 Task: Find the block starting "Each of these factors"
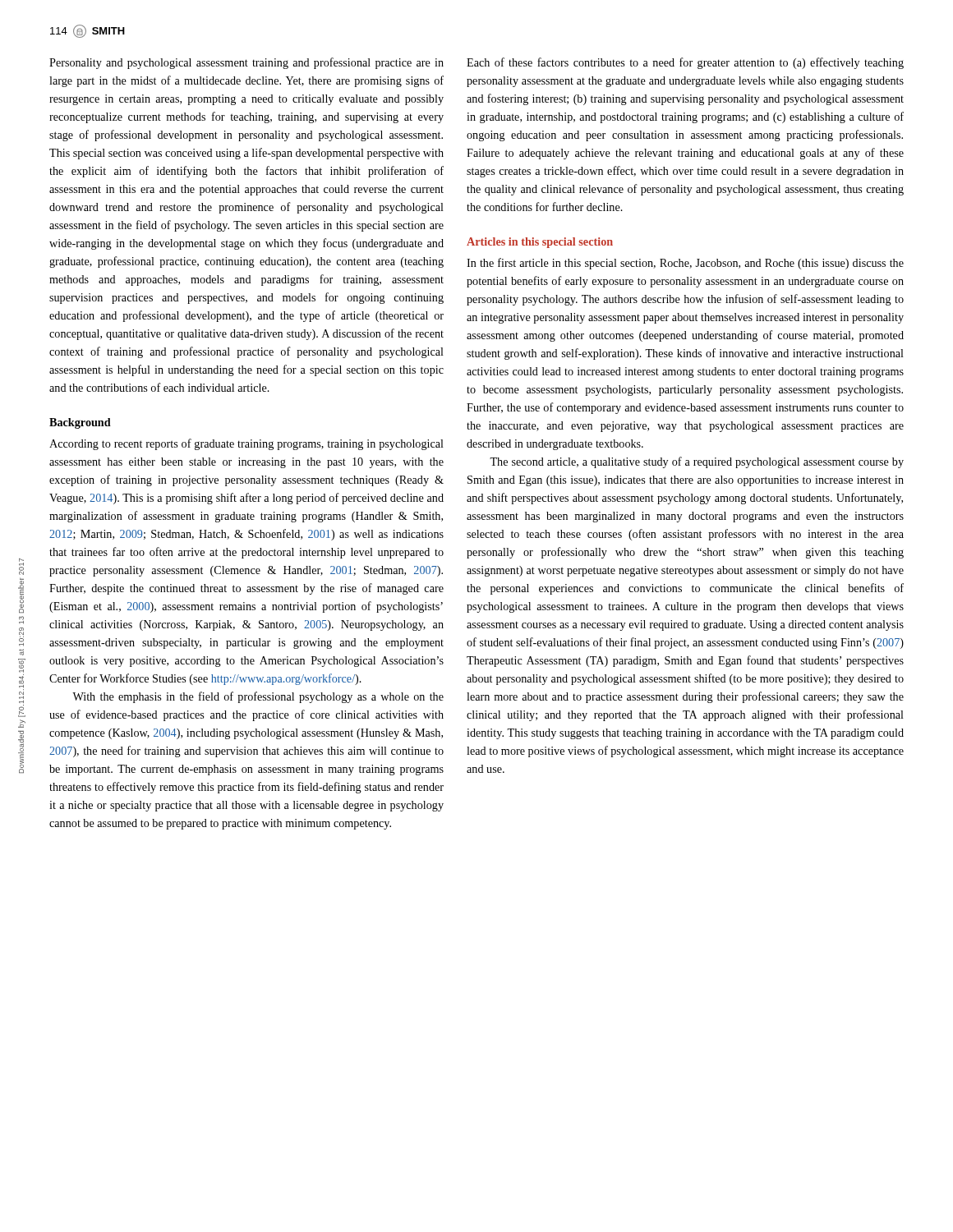click(685, 135)
